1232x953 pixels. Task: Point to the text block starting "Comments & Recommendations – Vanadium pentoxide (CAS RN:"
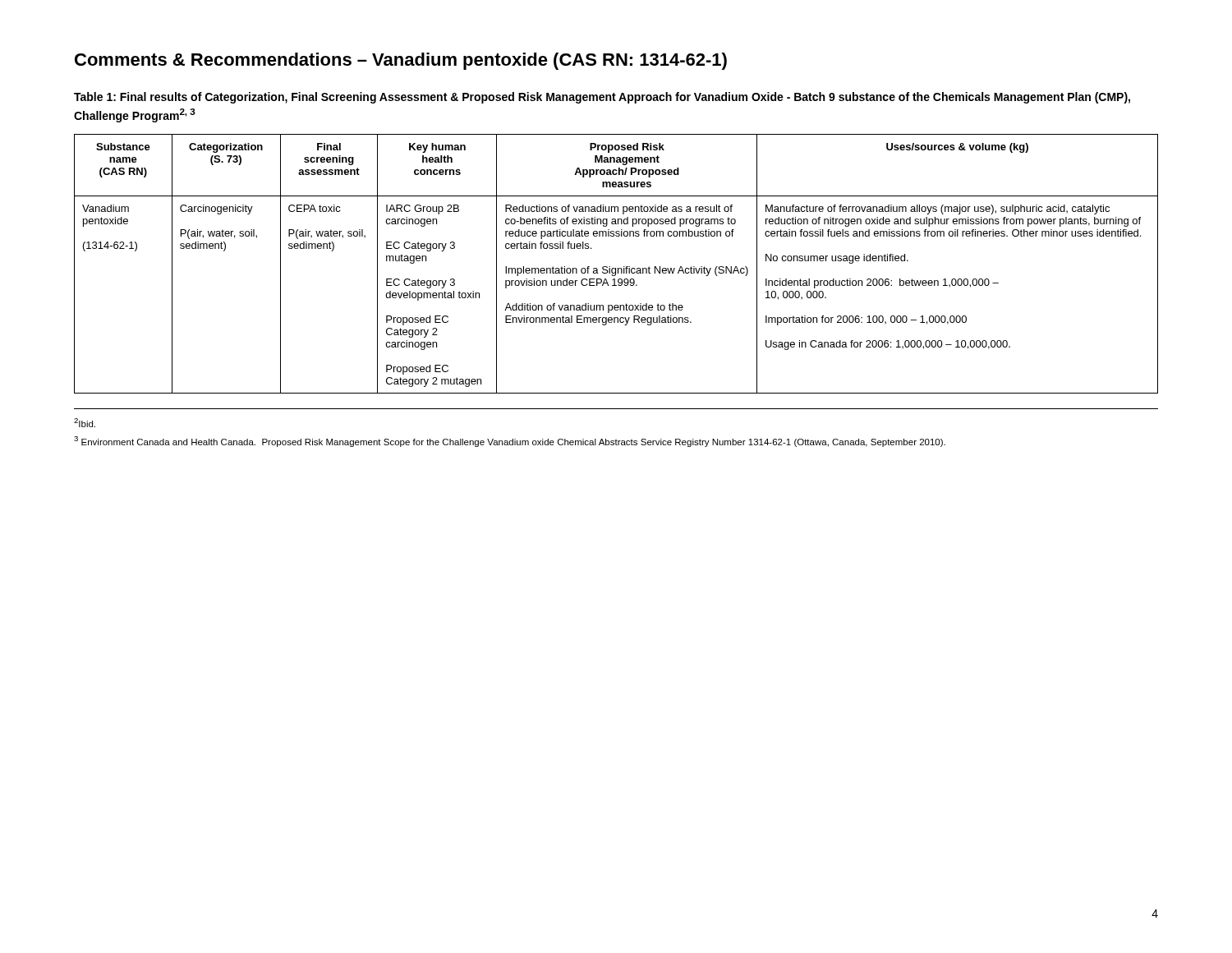[x=401, y=60]
